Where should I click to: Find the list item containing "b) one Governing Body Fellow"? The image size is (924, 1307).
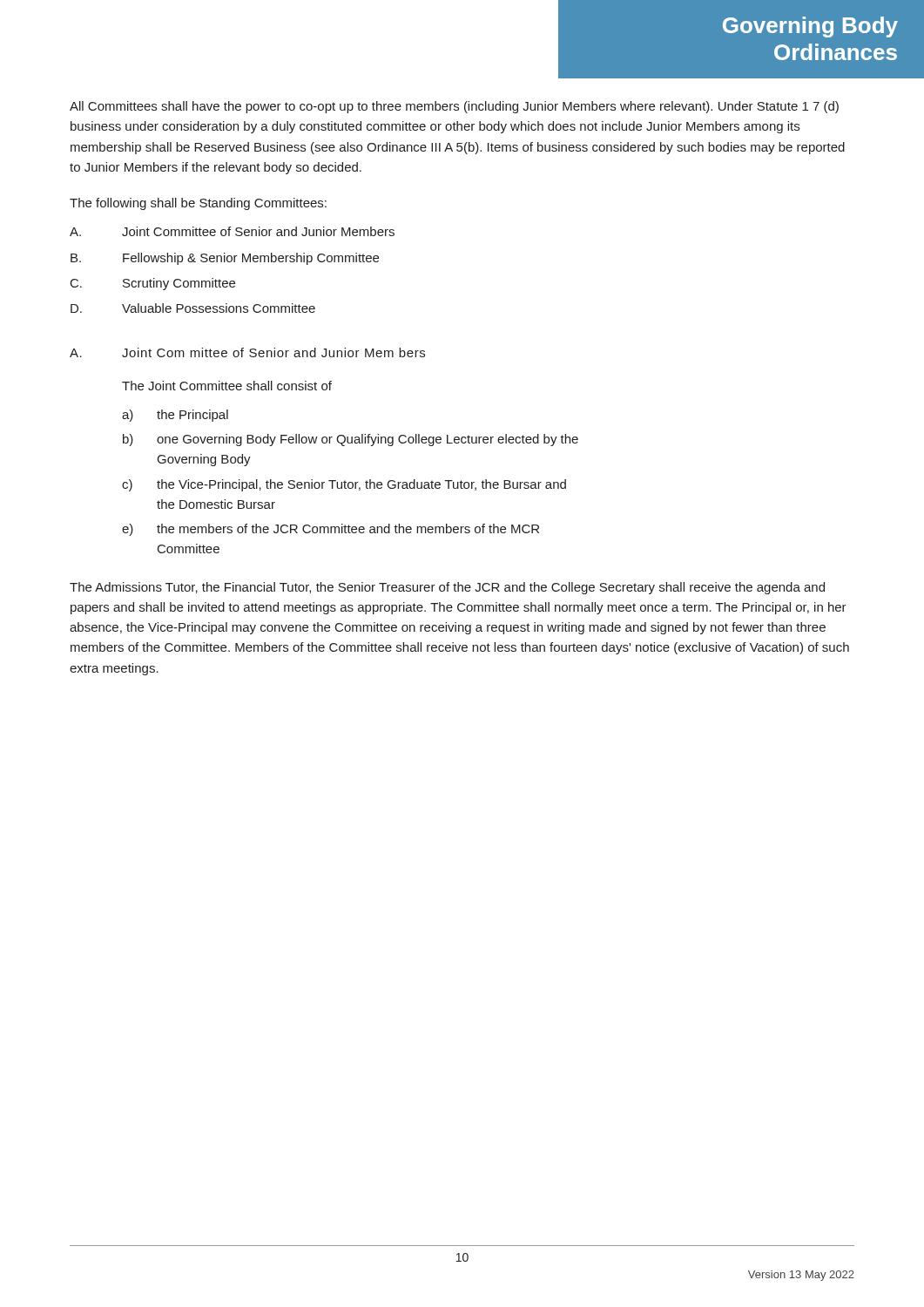click(488, 449)
